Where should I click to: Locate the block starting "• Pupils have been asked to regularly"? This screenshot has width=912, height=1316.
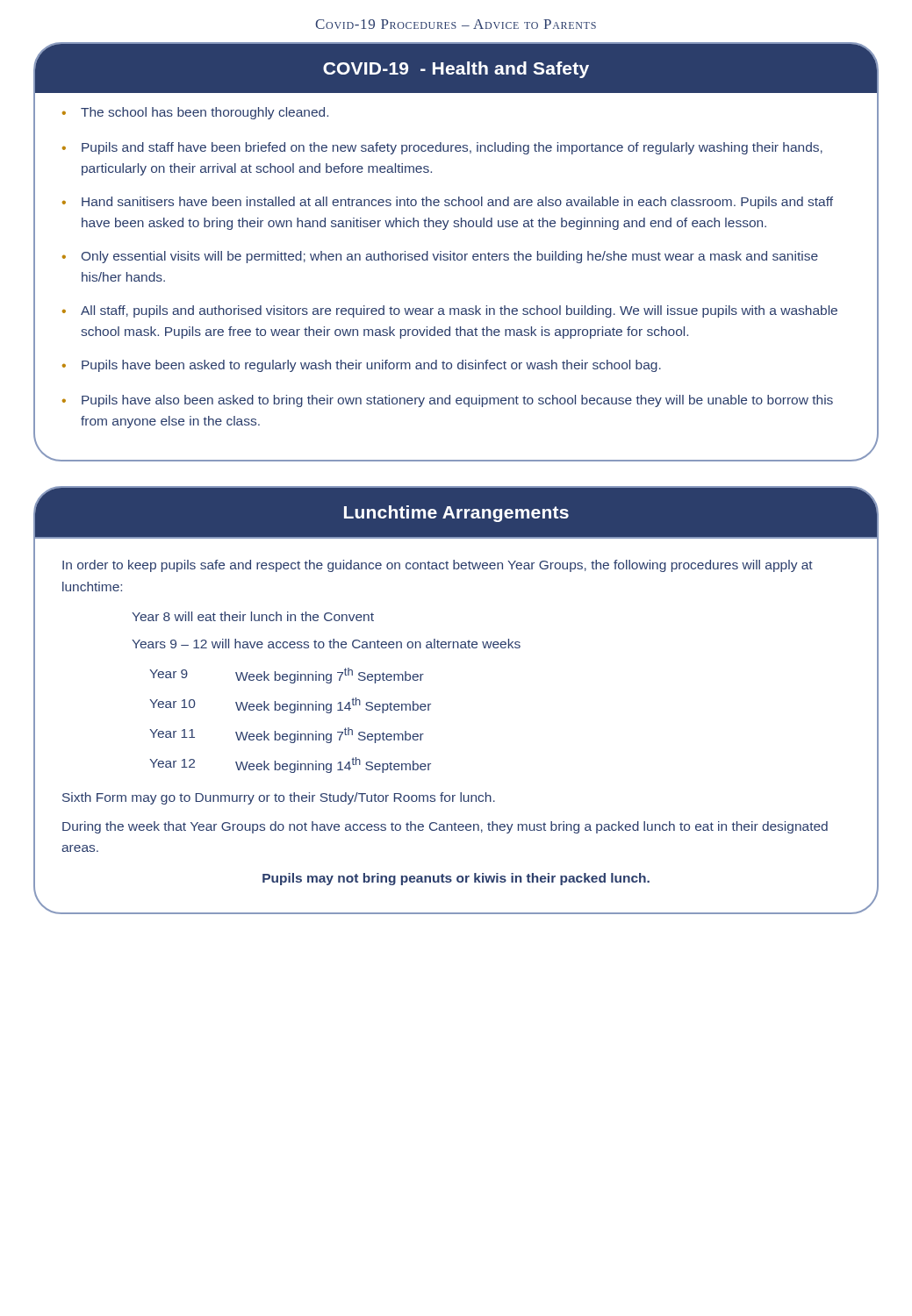456,366
